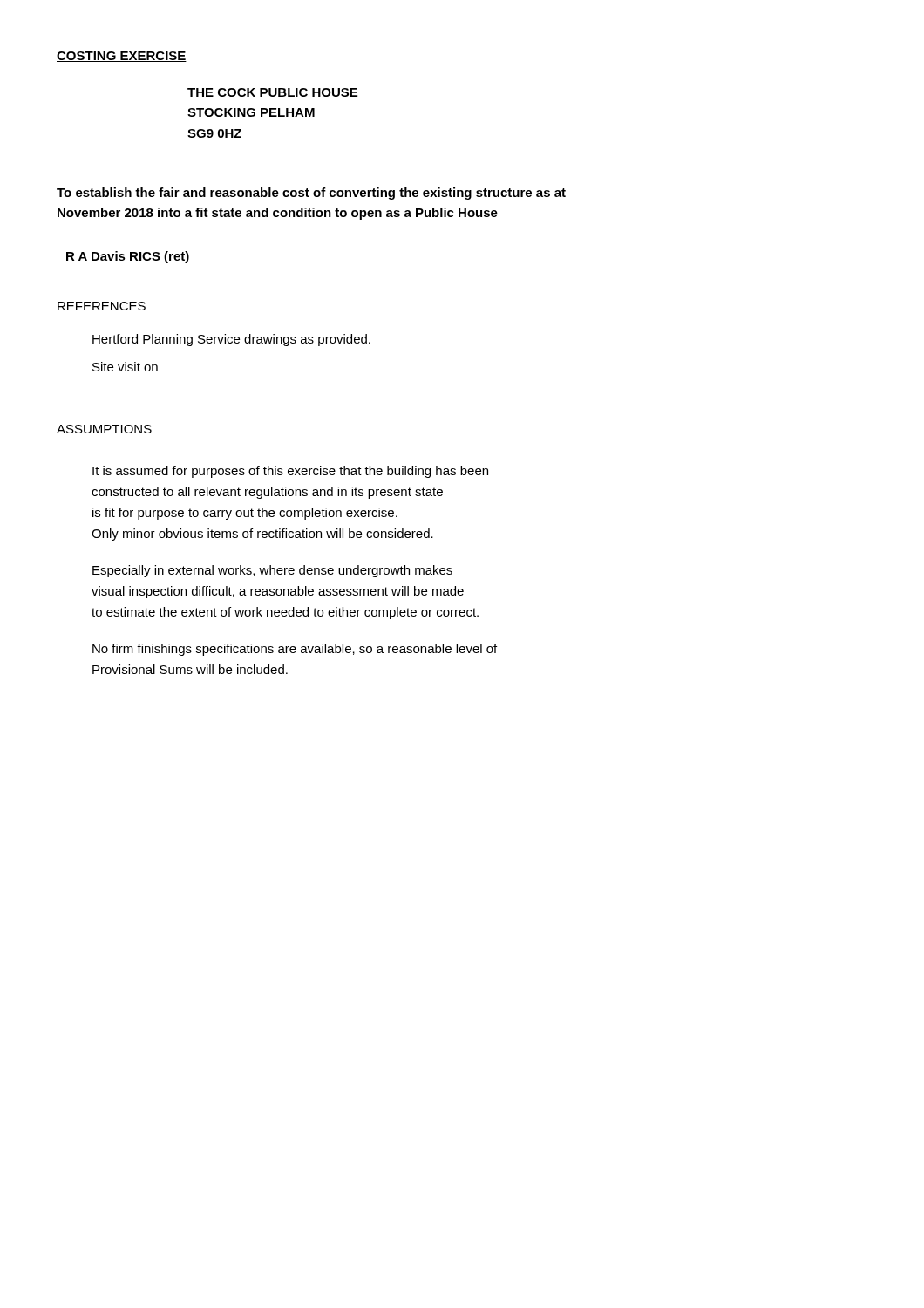Select the element starting "No firm finishings specifications are"
This screenshot has height=1308, width=924.
point(294,659)
